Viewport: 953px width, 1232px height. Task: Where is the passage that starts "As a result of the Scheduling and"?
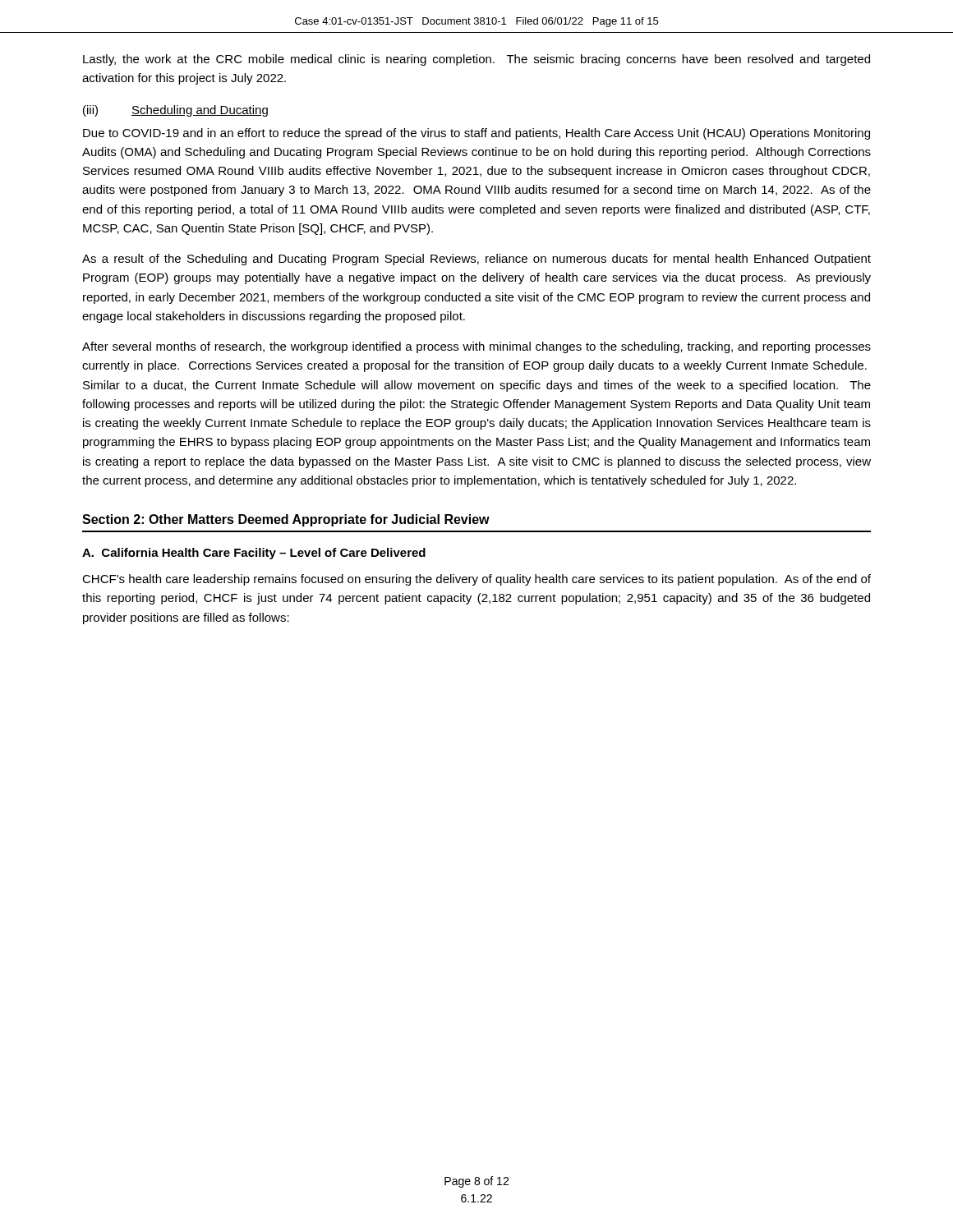click(476, 287)
